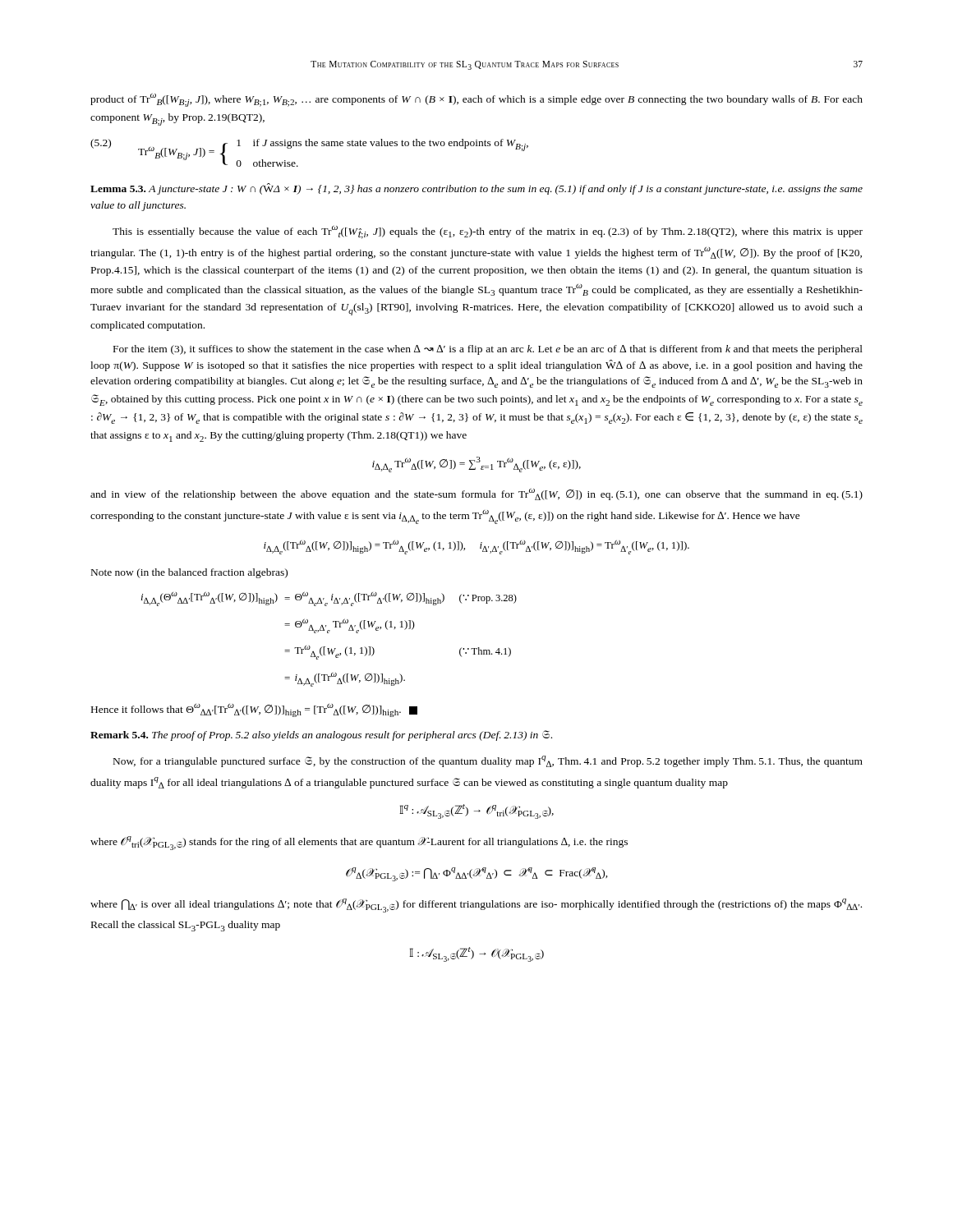This screenshot has height=1232, width=953.
Task: Select the formula that reads "𝕀q : 𝒜SL3,𝔖(ℤt) → 𝒪qtri(𝒳PGL3,𝔖),"
Action: coord(476,811)
